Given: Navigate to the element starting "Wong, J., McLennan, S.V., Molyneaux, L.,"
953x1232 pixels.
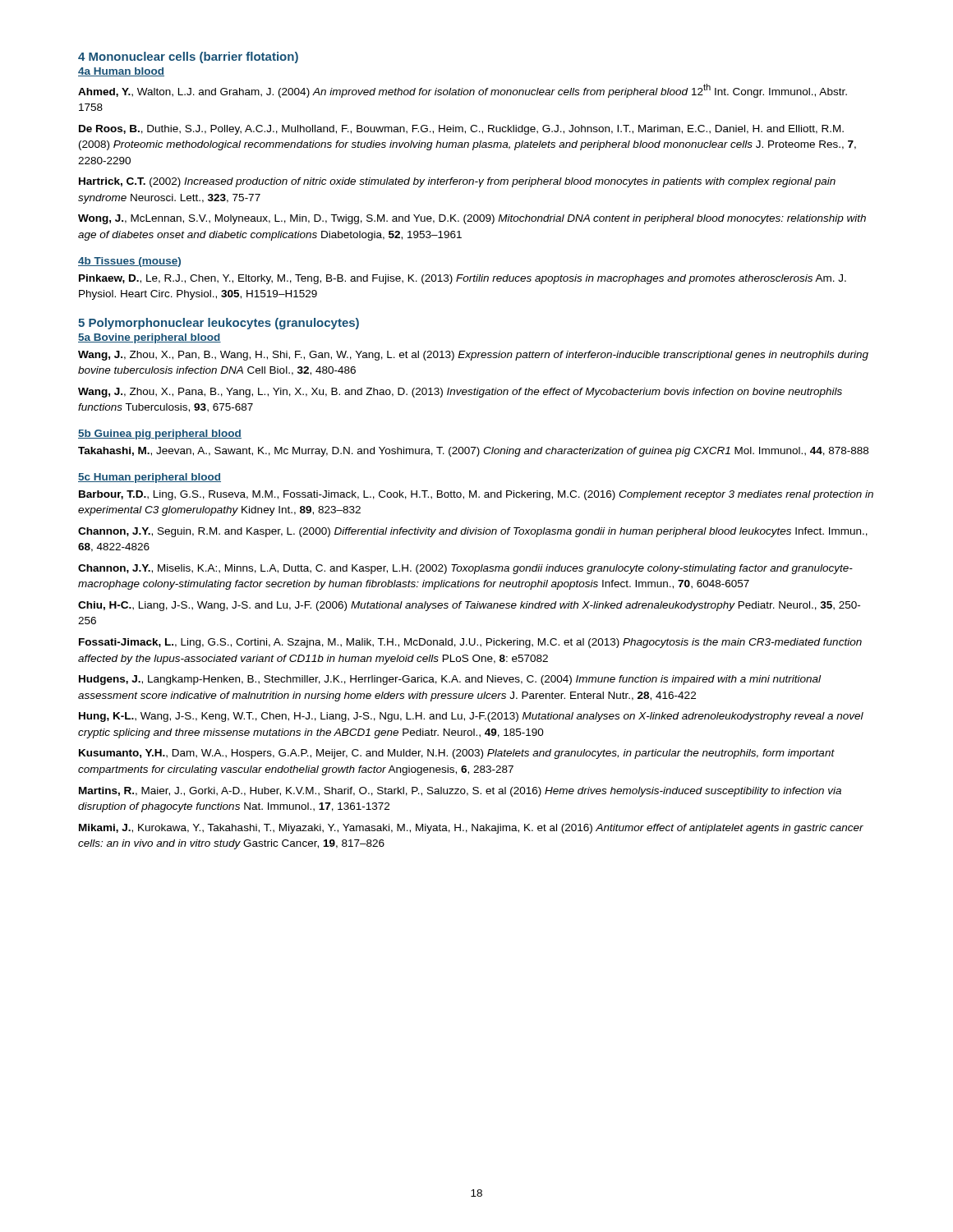Looking at the screenshot, I should pos(472,226).
